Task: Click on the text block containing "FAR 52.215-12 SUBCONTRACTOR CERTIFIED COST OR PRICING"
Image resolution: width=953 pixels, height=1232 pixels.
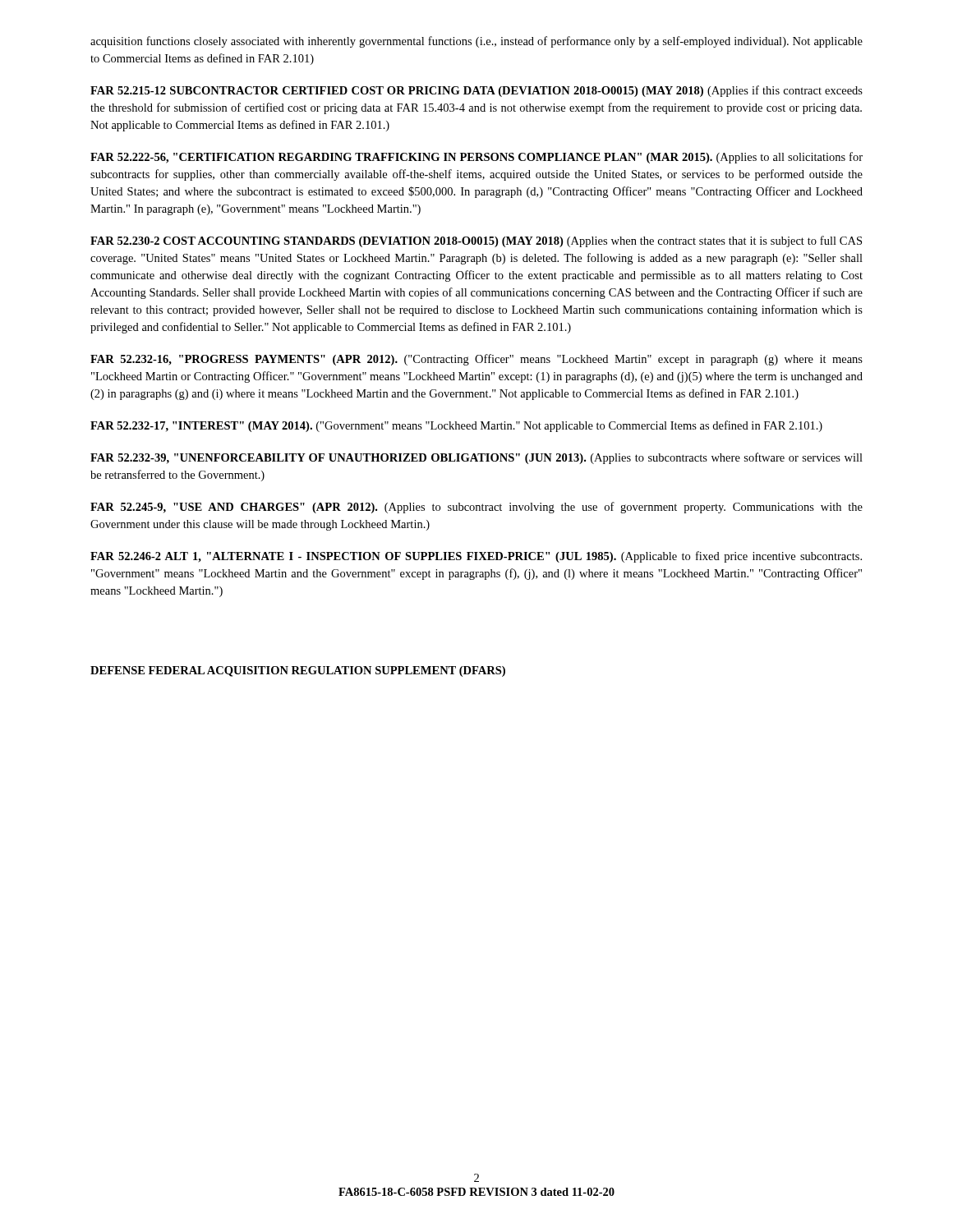Action: (x=476, y=108)
